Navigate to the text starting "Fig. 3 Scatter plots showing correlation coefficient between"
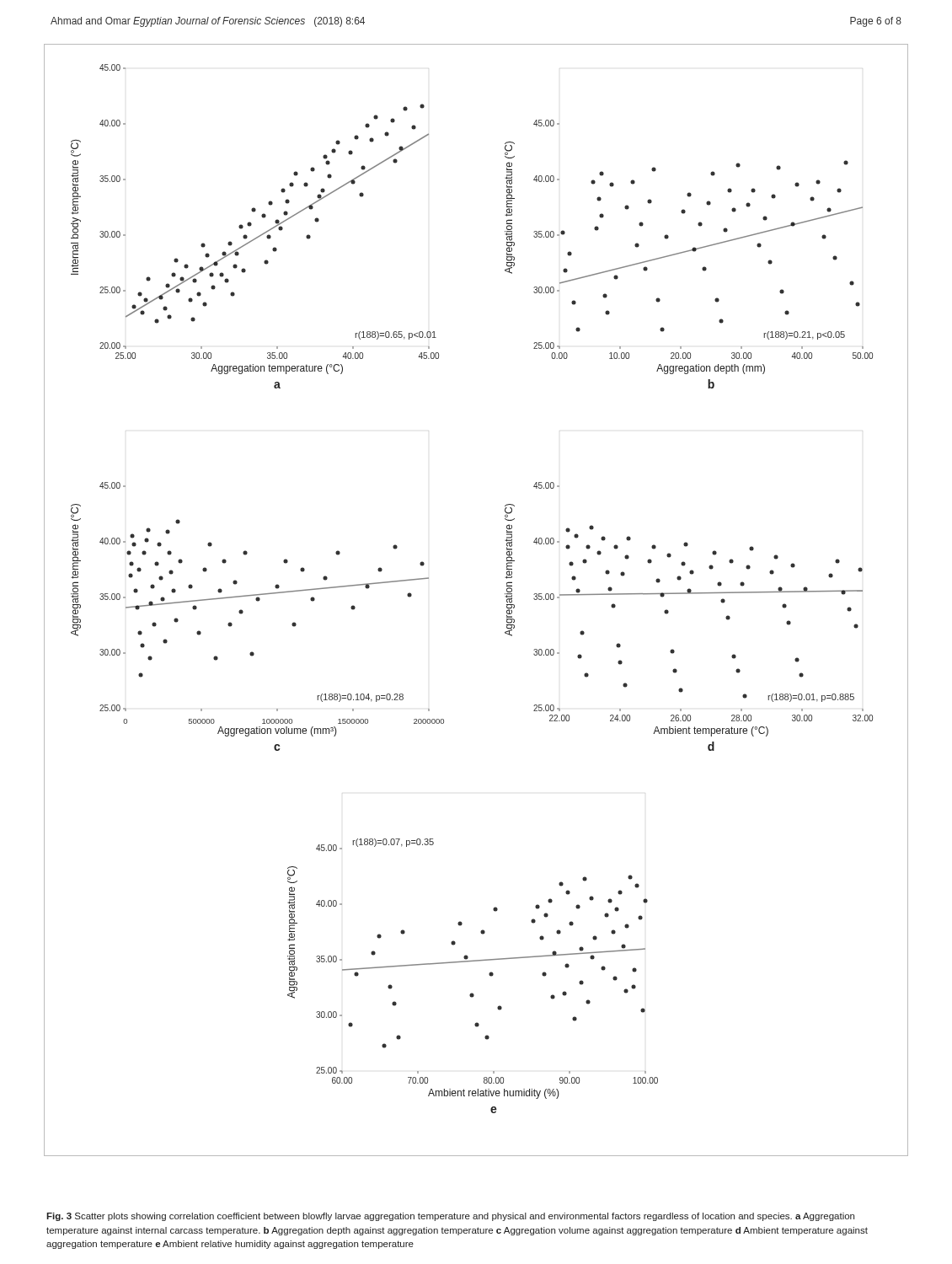This screenshot has width=952, height=1264. pyautogui.click(x=457, y=1230)
